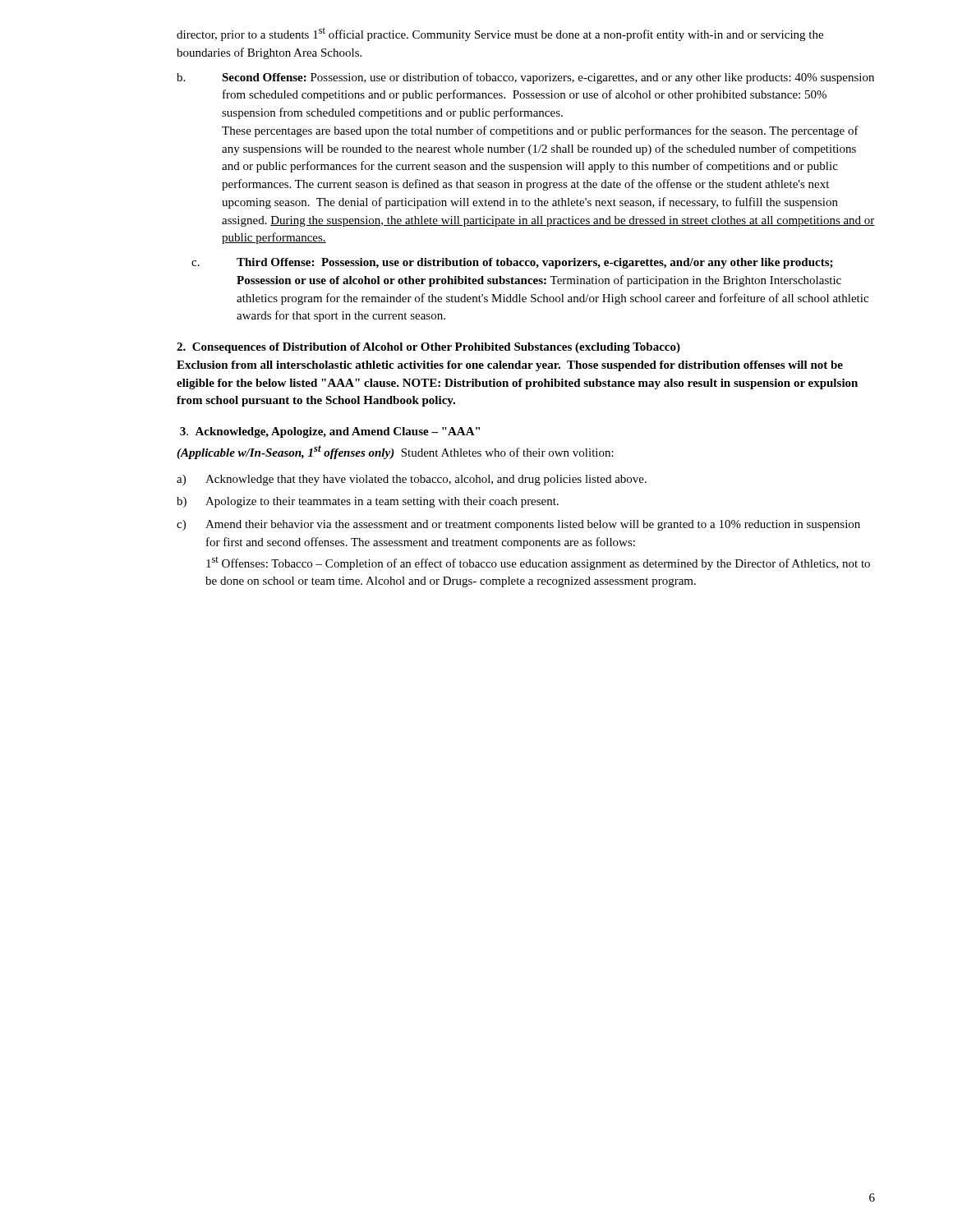
Task: Locate the text starting "b) Apologize to their teammates in"
Action: 526,502
